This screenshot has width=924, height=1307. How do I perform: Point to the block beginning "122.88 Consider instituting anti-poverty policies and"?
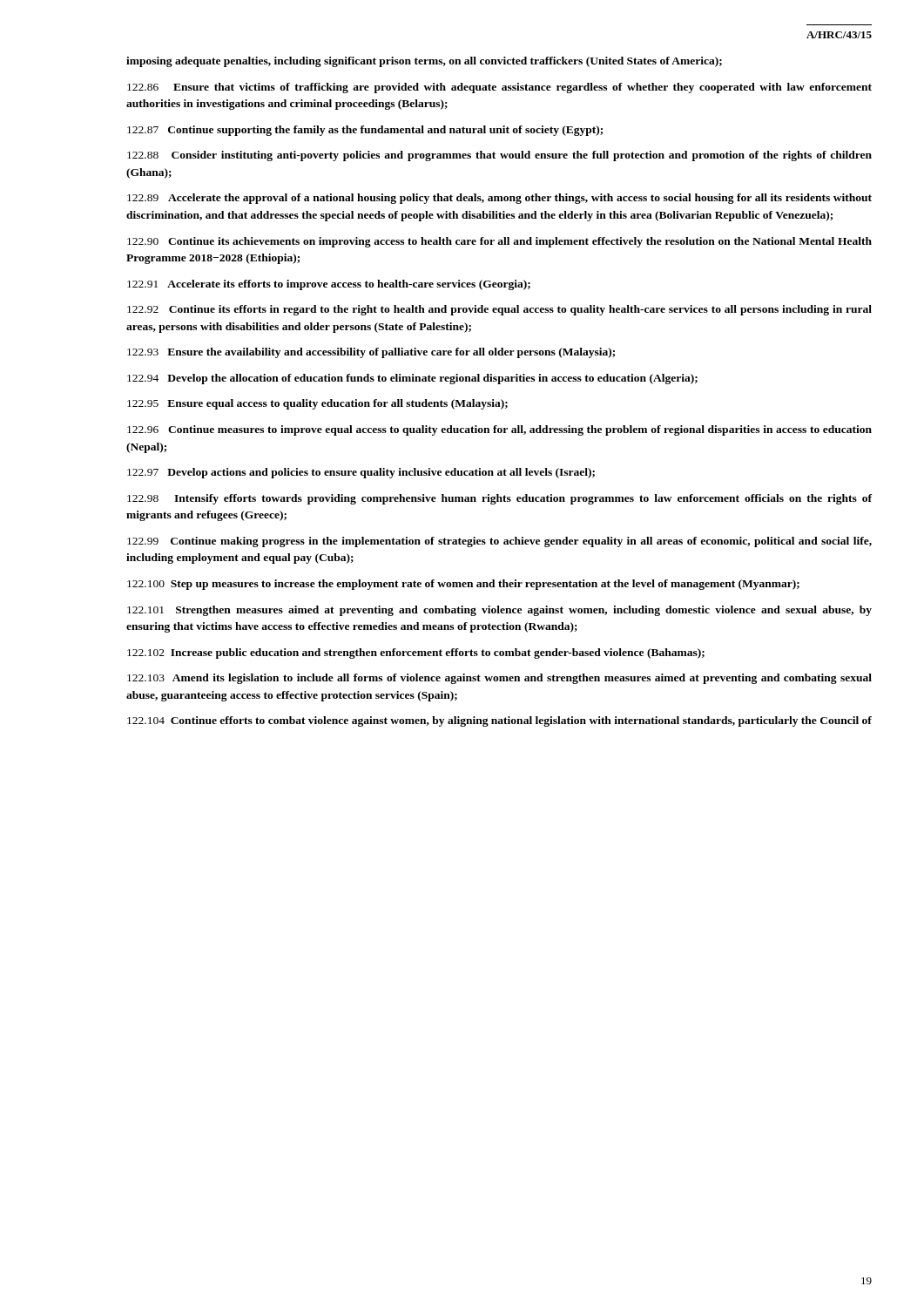point(499,163)
